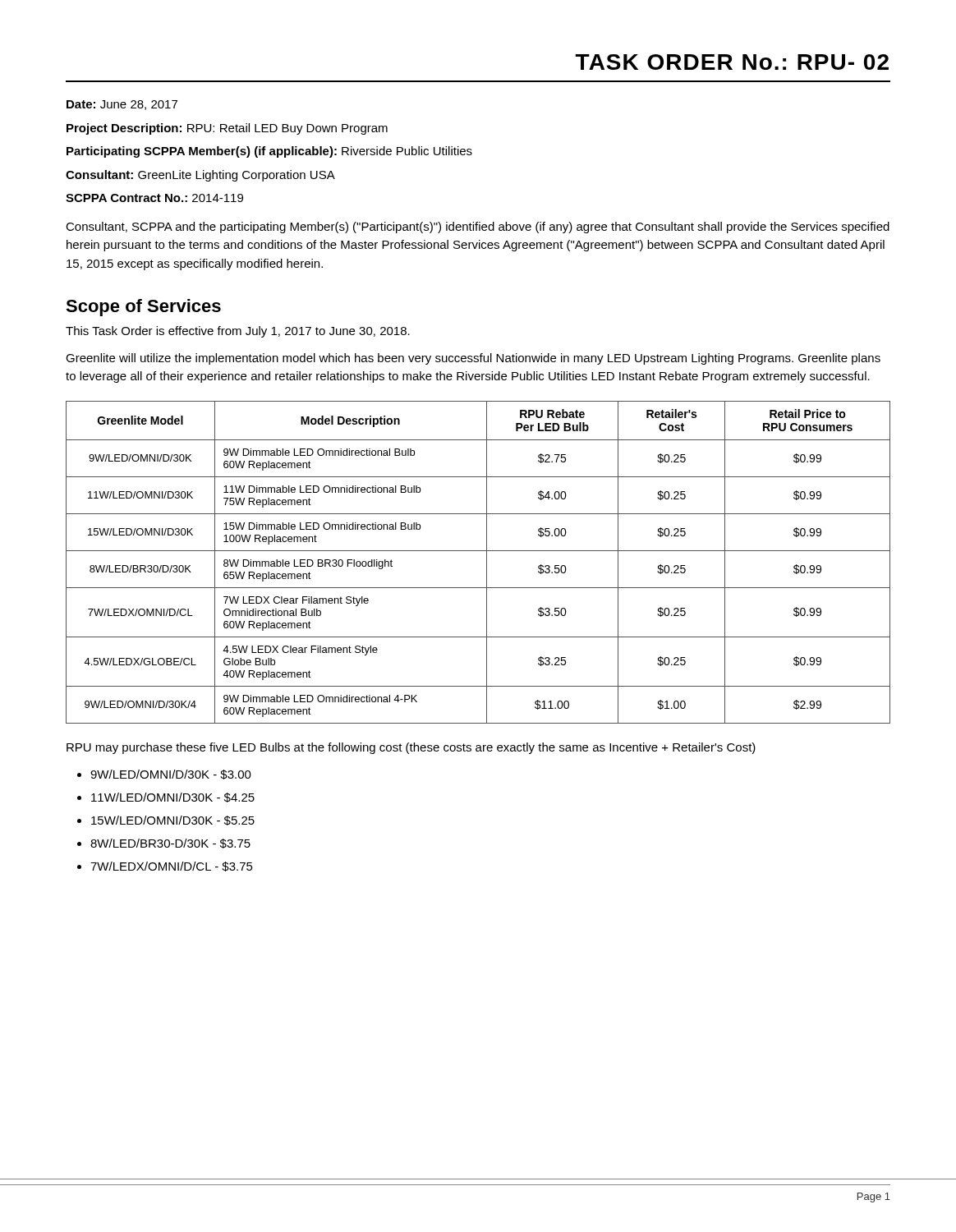Locate the text "15W/LED/OMNI/D30K - $5.25"
Viewport: 956px width, 1232px height.
click(173, 820)
